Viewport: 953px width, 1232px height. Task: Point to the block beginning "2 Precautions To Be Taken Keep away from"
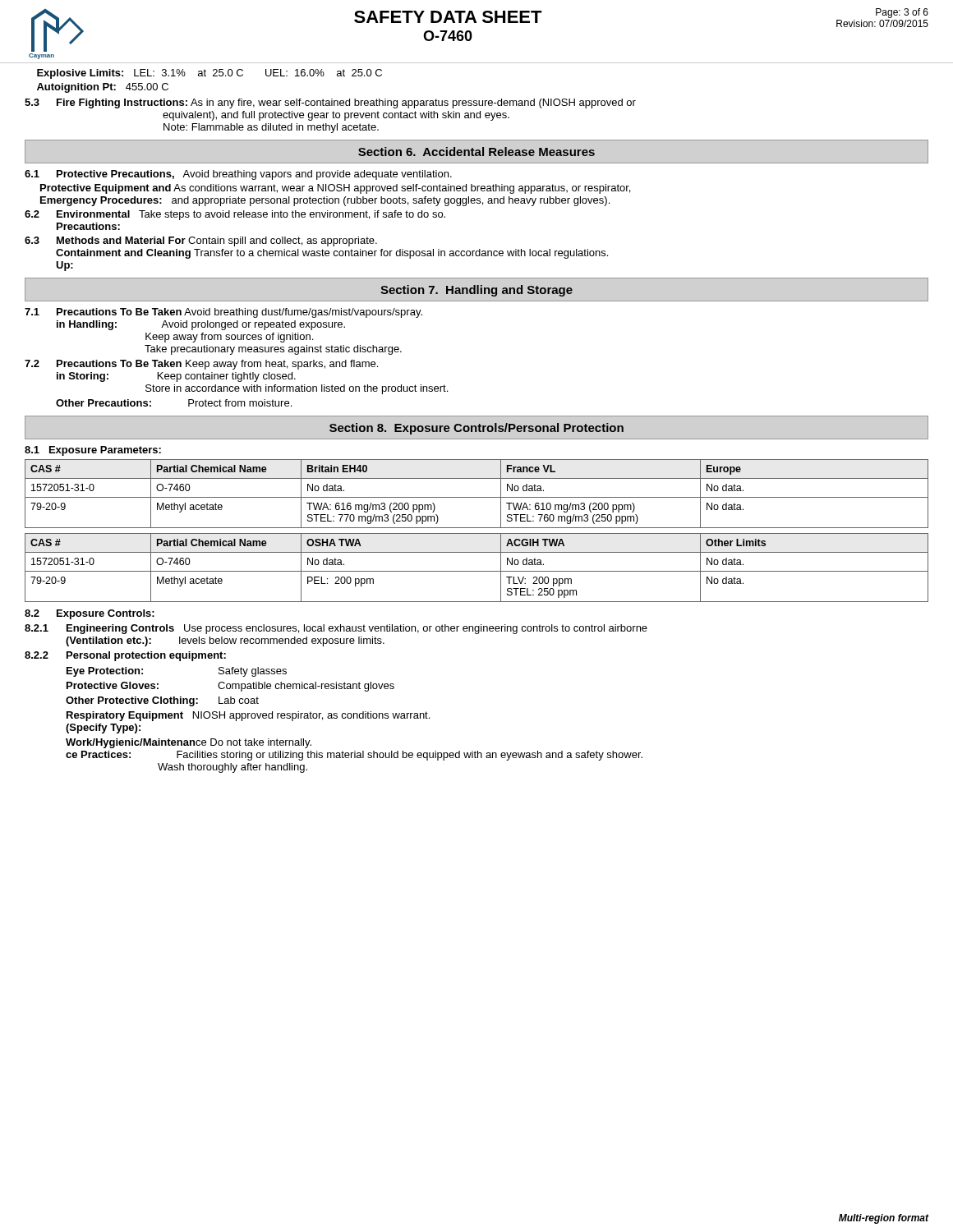coord(237,376)
